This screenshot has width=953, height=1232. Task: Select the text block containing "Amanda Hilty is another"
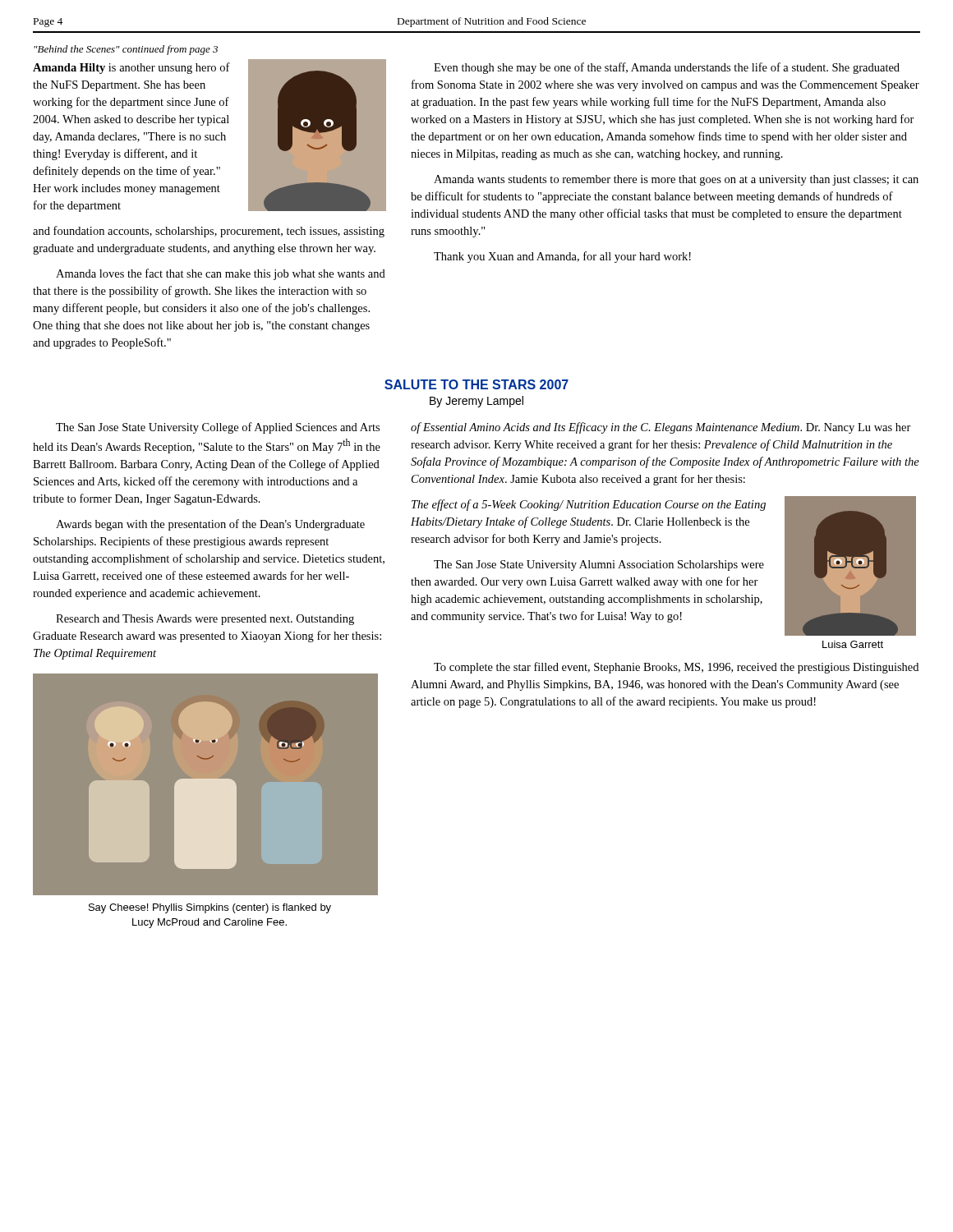pyautogui.click(x=209, y=136)
